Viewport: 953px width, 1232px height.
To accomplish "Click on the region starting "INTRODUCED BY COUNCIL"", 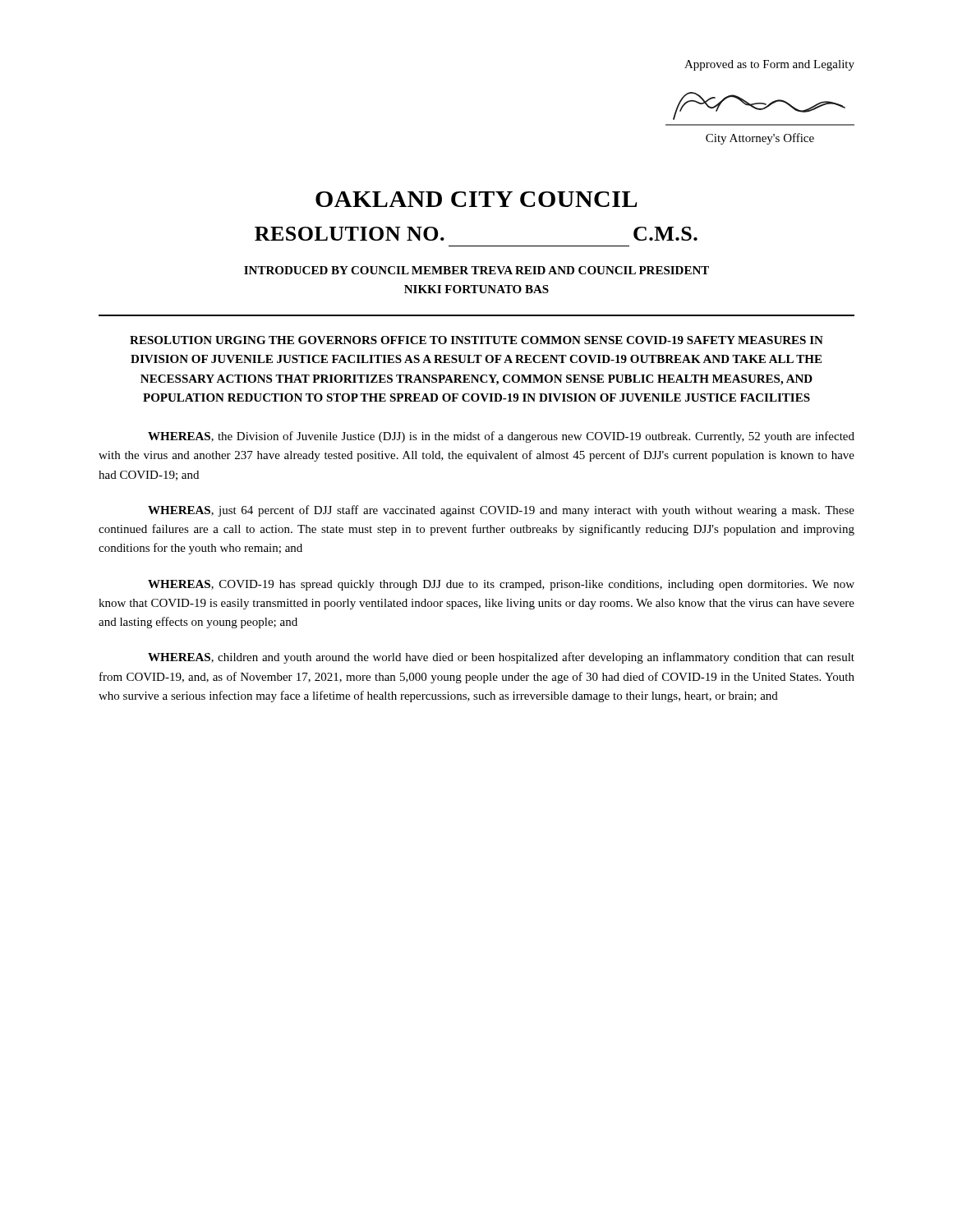I will 476,279.
